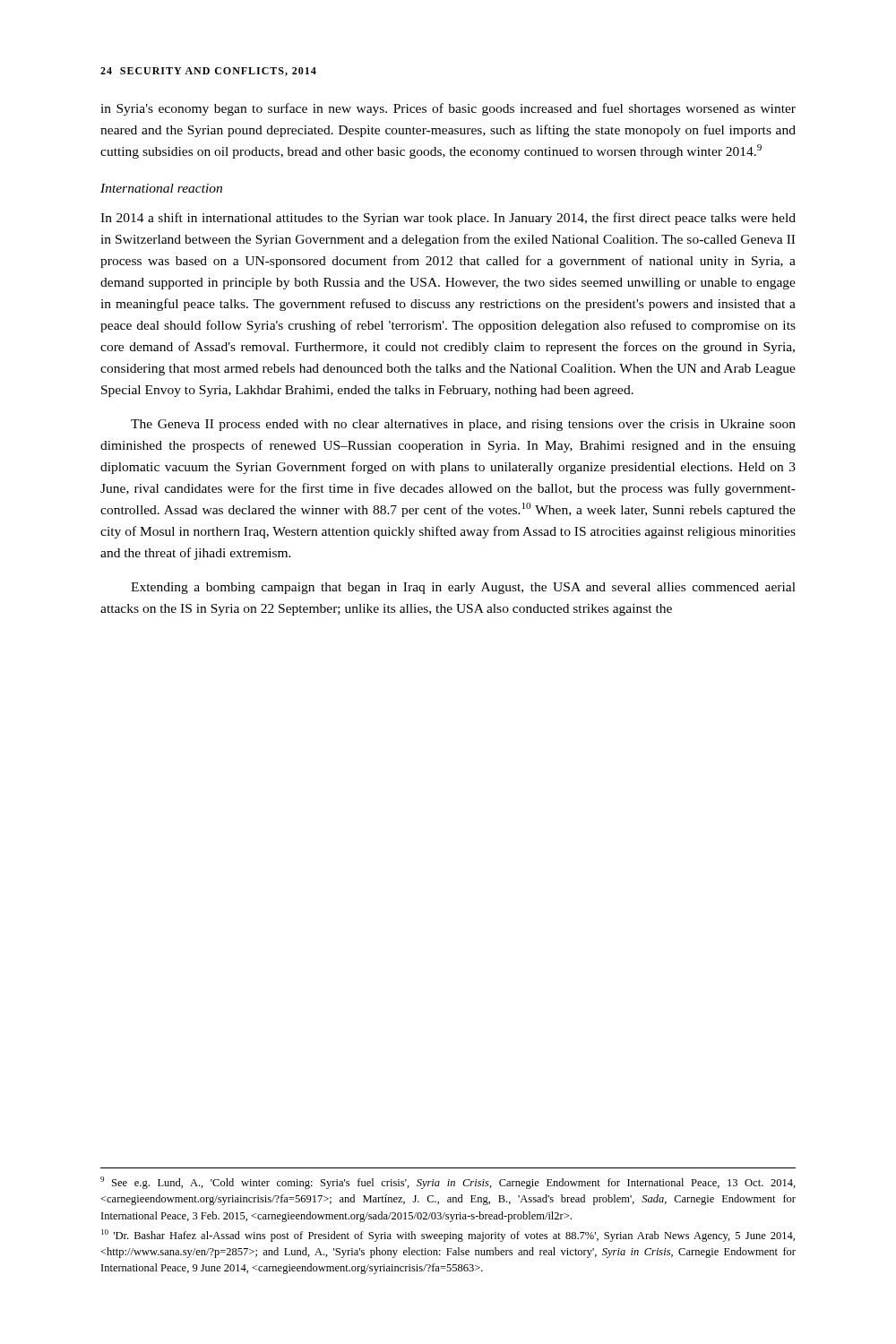Navigate to the block starting "International reaction"

click(x=162, y=188)
